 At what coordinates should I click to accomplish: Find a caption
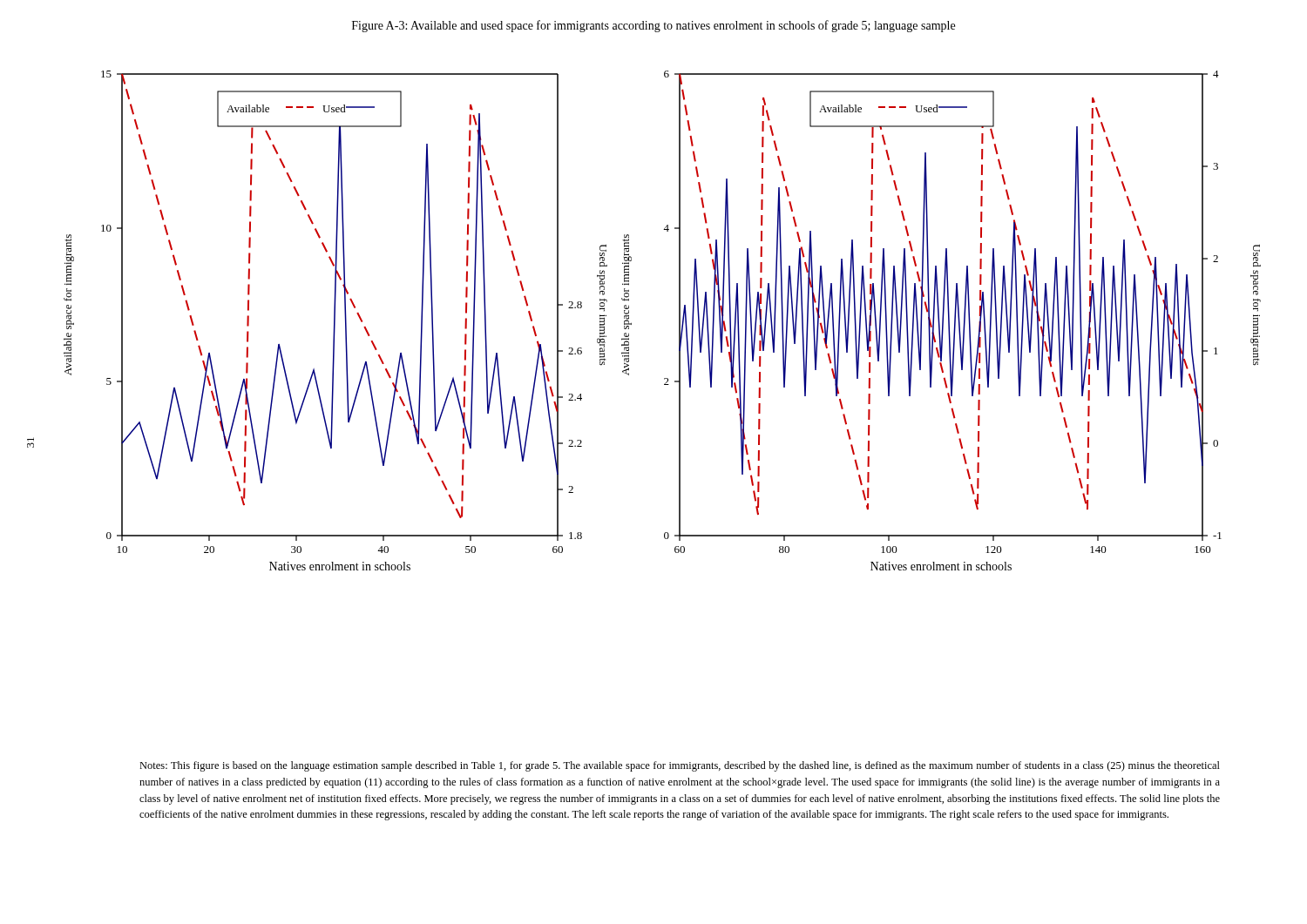pos(654,26)
